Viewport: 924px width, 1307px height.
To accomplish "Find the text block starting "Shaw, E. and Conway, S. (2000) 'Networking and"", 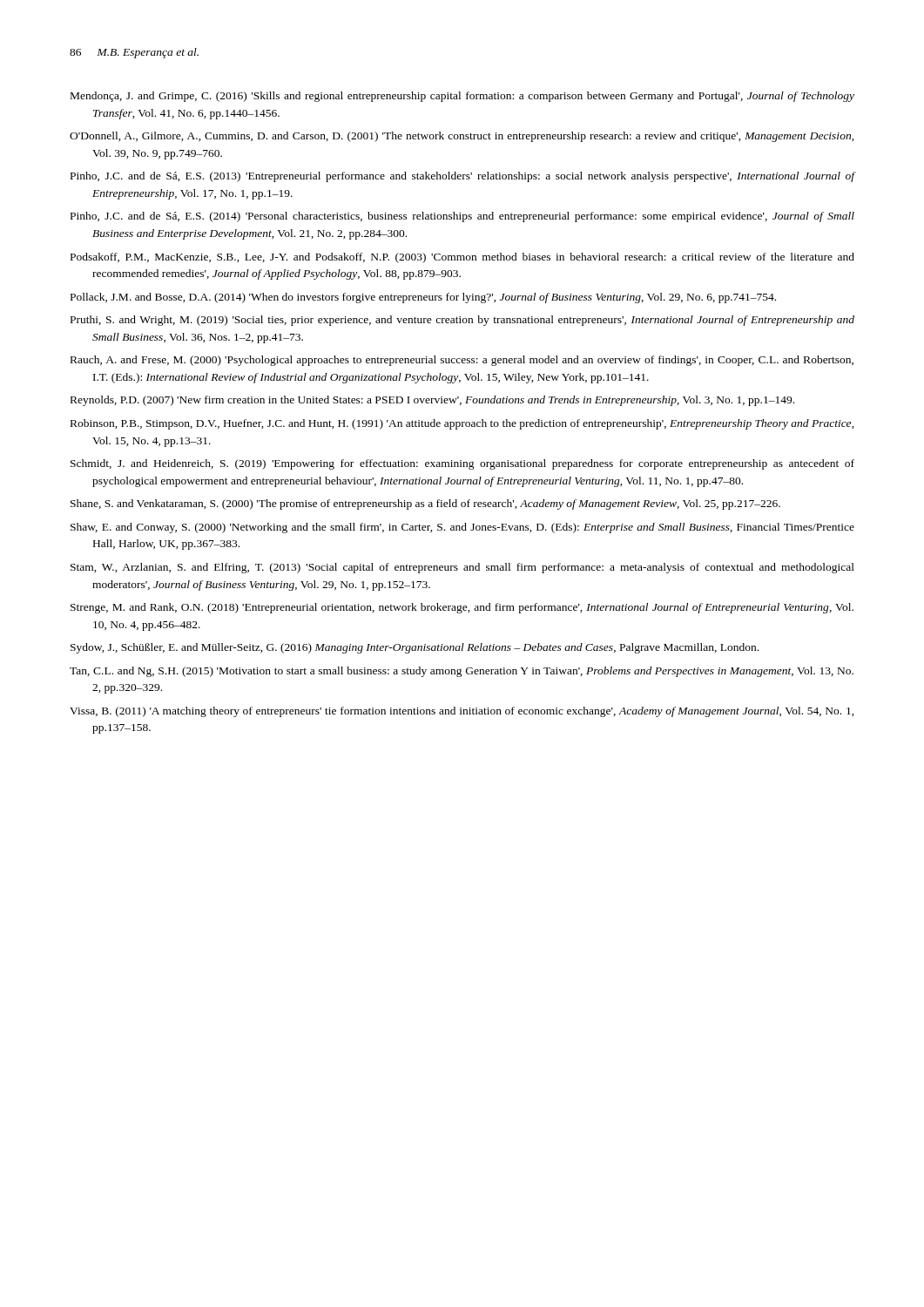I will pyautogui.click(x=462, y=535).
